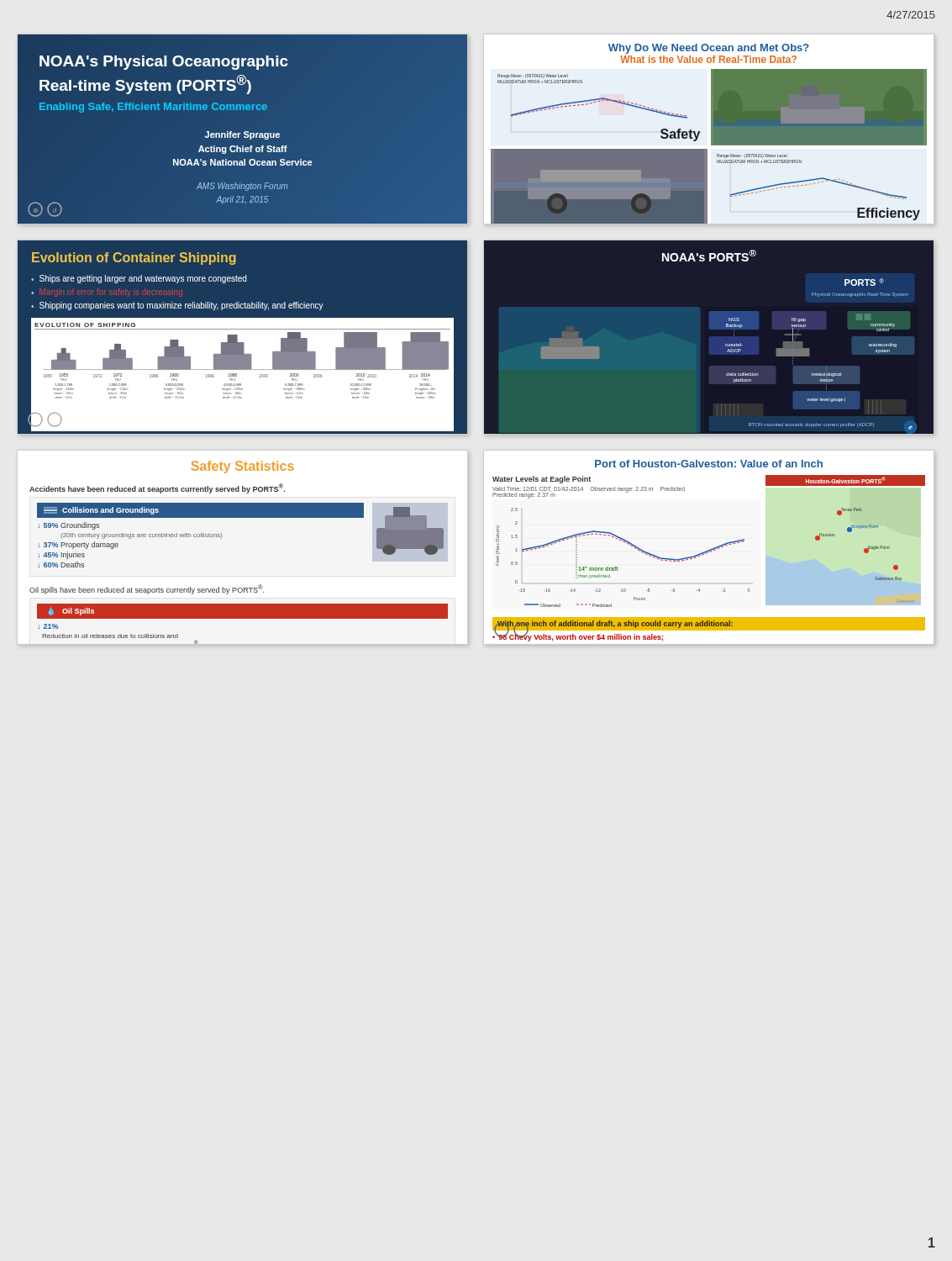This screenshot has width=952, height=1261.
Task: Where does it say "NOAA's PORTS®"?
Action: click(x=709, y=255)
